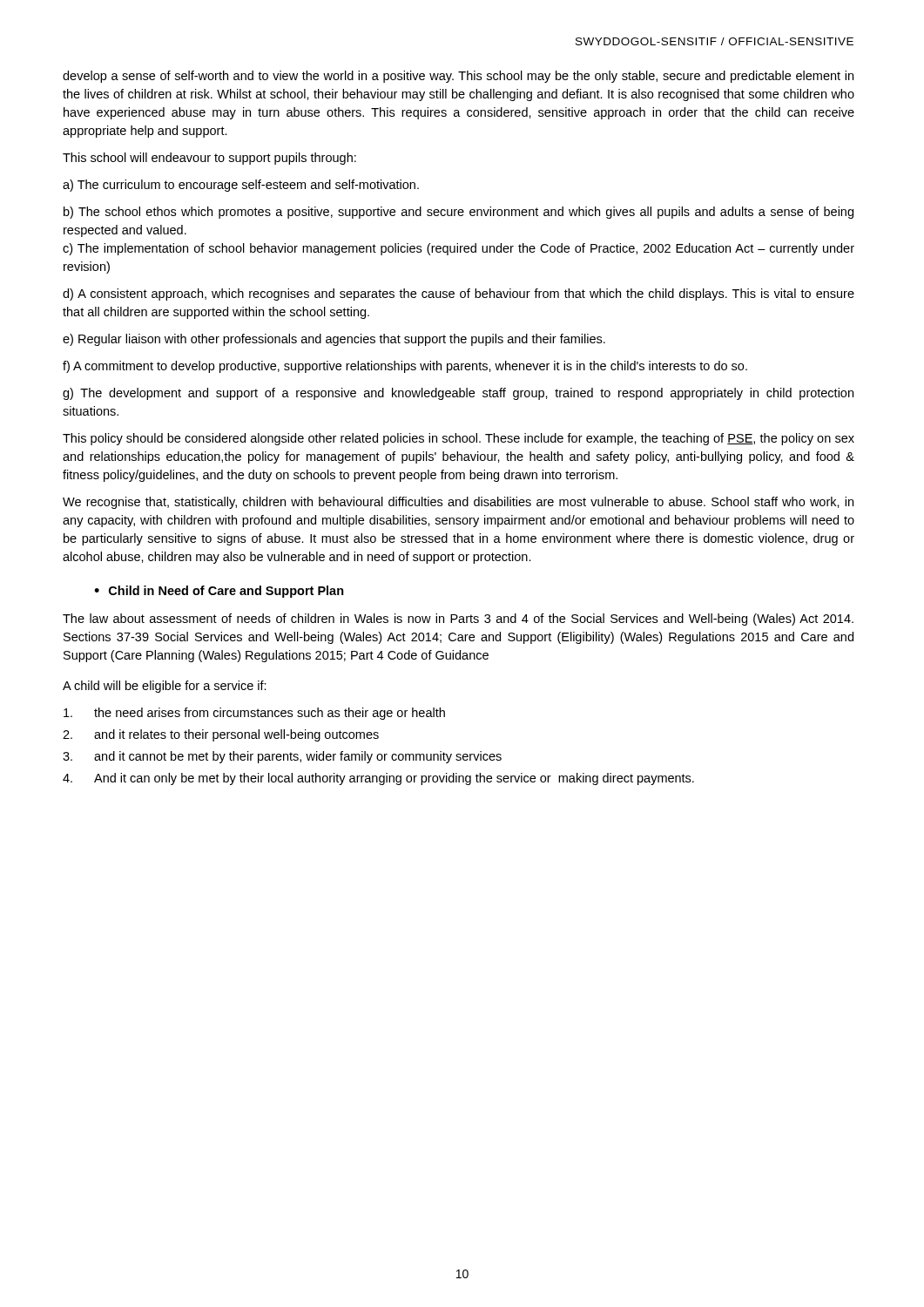Find the block on this page that starts "The law about assessment of needs"
This screenshot has width=924, height=1307.
[459, 637]
